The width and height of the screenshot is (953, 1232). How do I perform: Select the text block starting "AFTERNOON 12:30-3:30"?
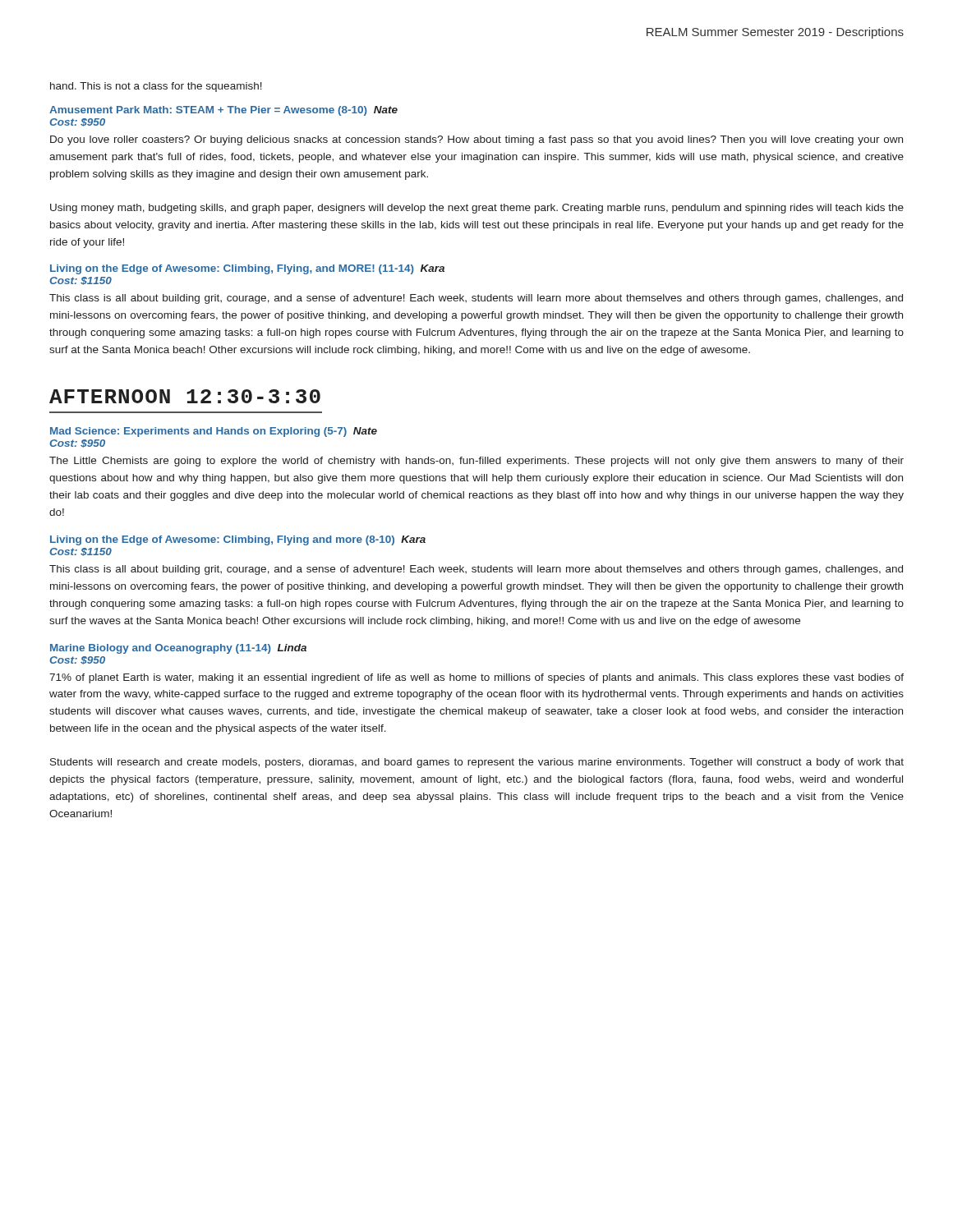tap(186, 399)
